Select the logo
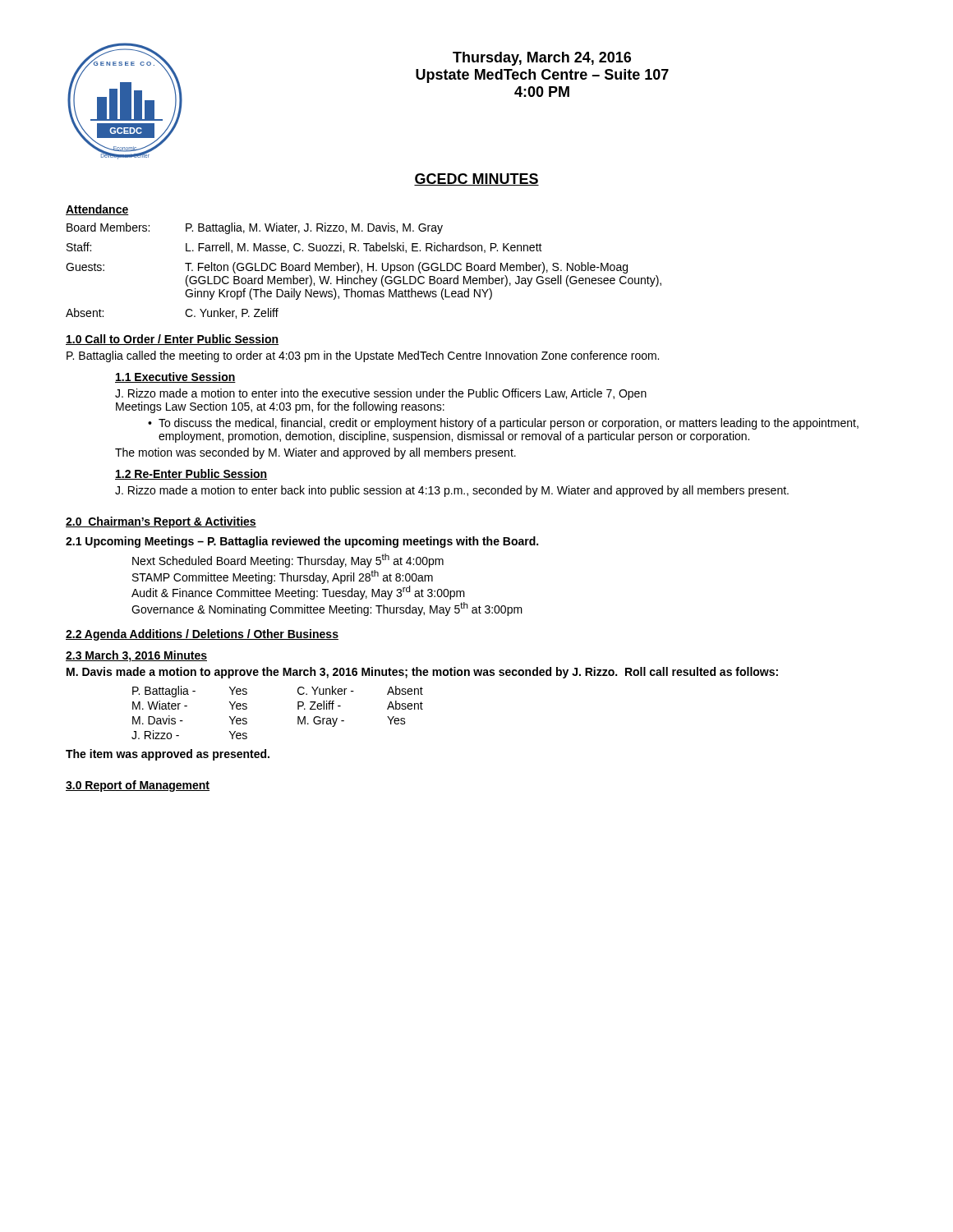Screen dimensions: 1232x953 131,102
